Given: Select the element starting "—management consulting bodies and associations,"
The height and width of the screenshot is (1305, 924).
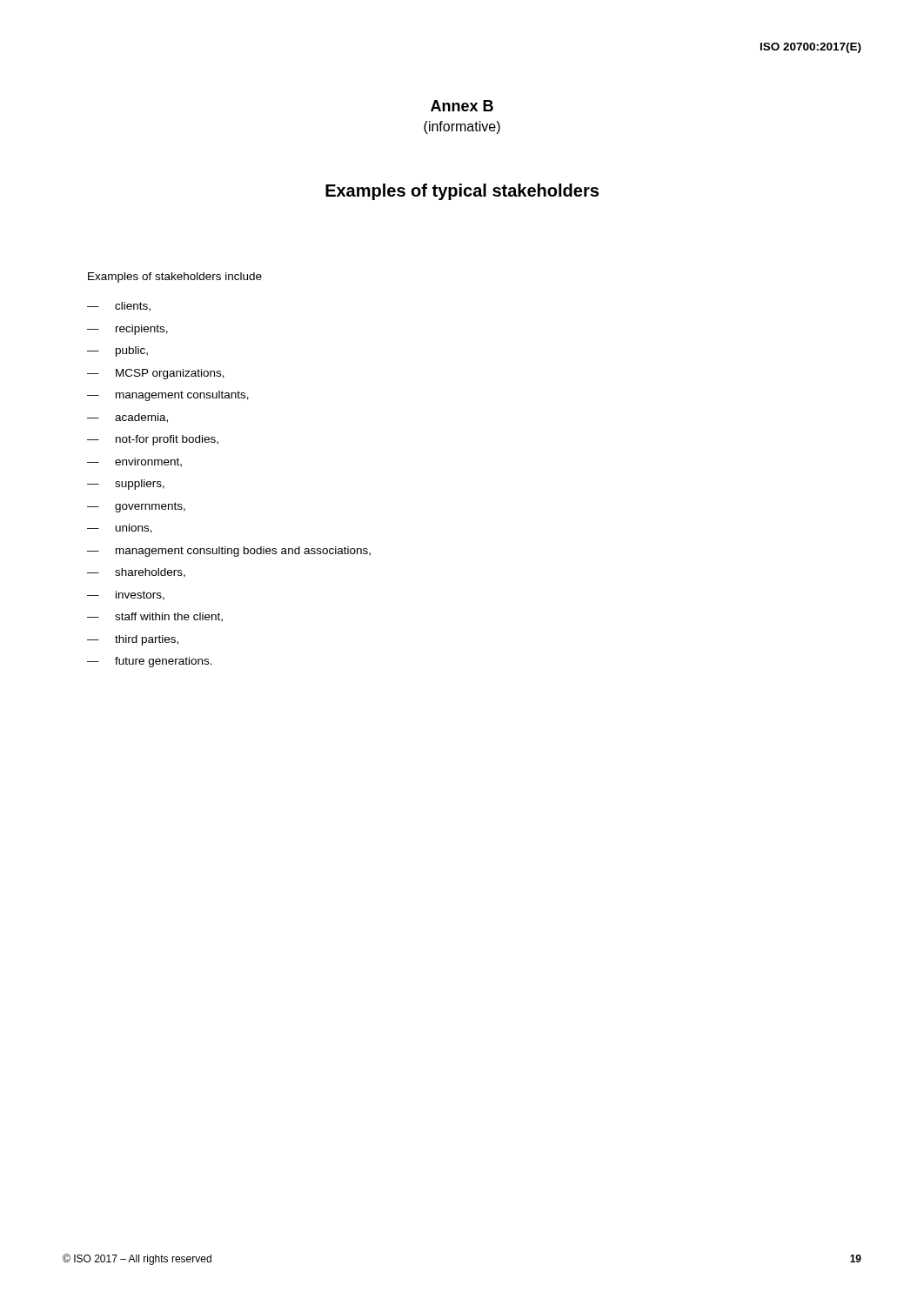Looking at the screenshot, I should tap(229, 550).
